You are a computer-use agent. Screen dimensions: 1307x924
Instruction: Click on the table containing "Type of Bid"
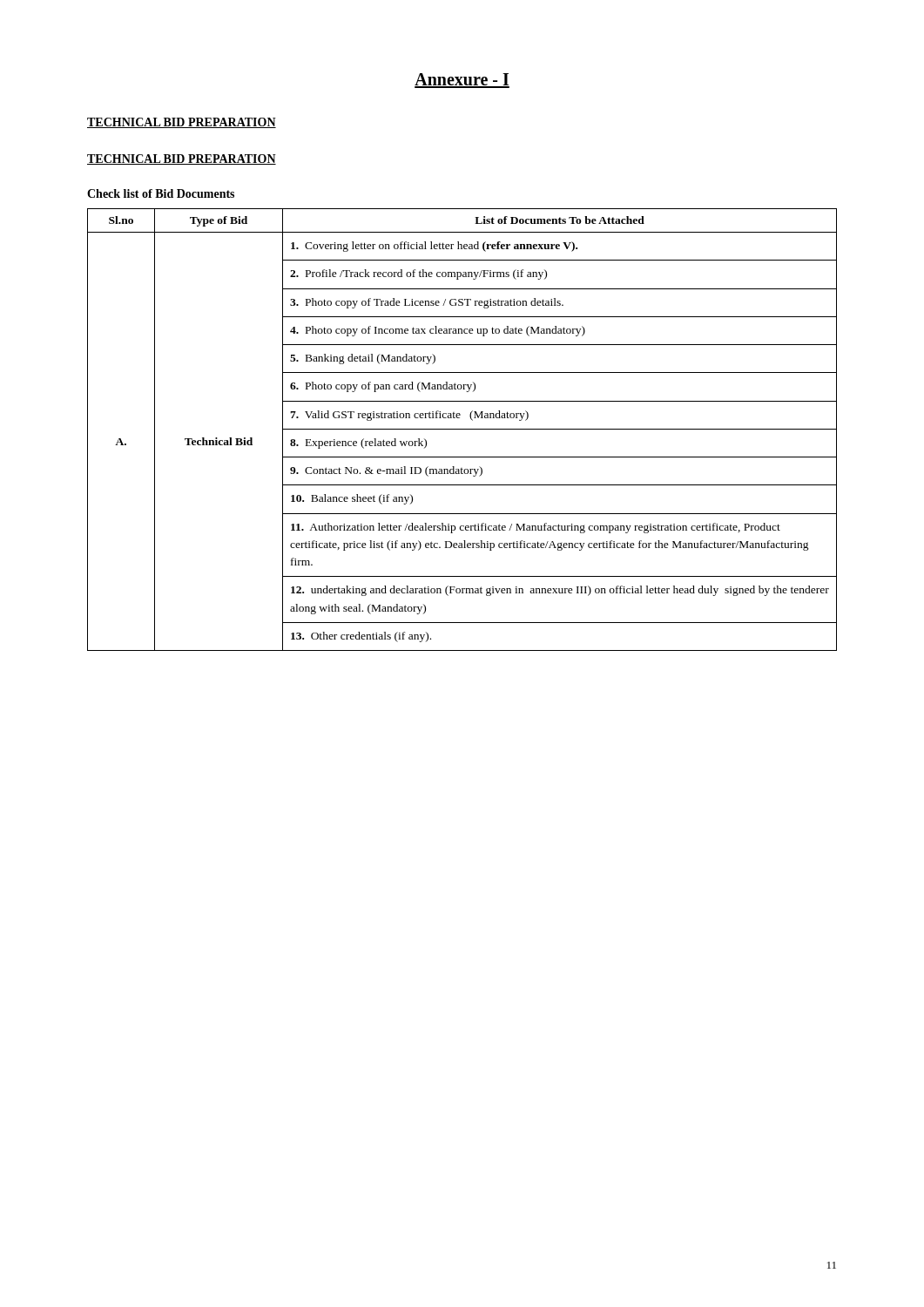(462, 430)
